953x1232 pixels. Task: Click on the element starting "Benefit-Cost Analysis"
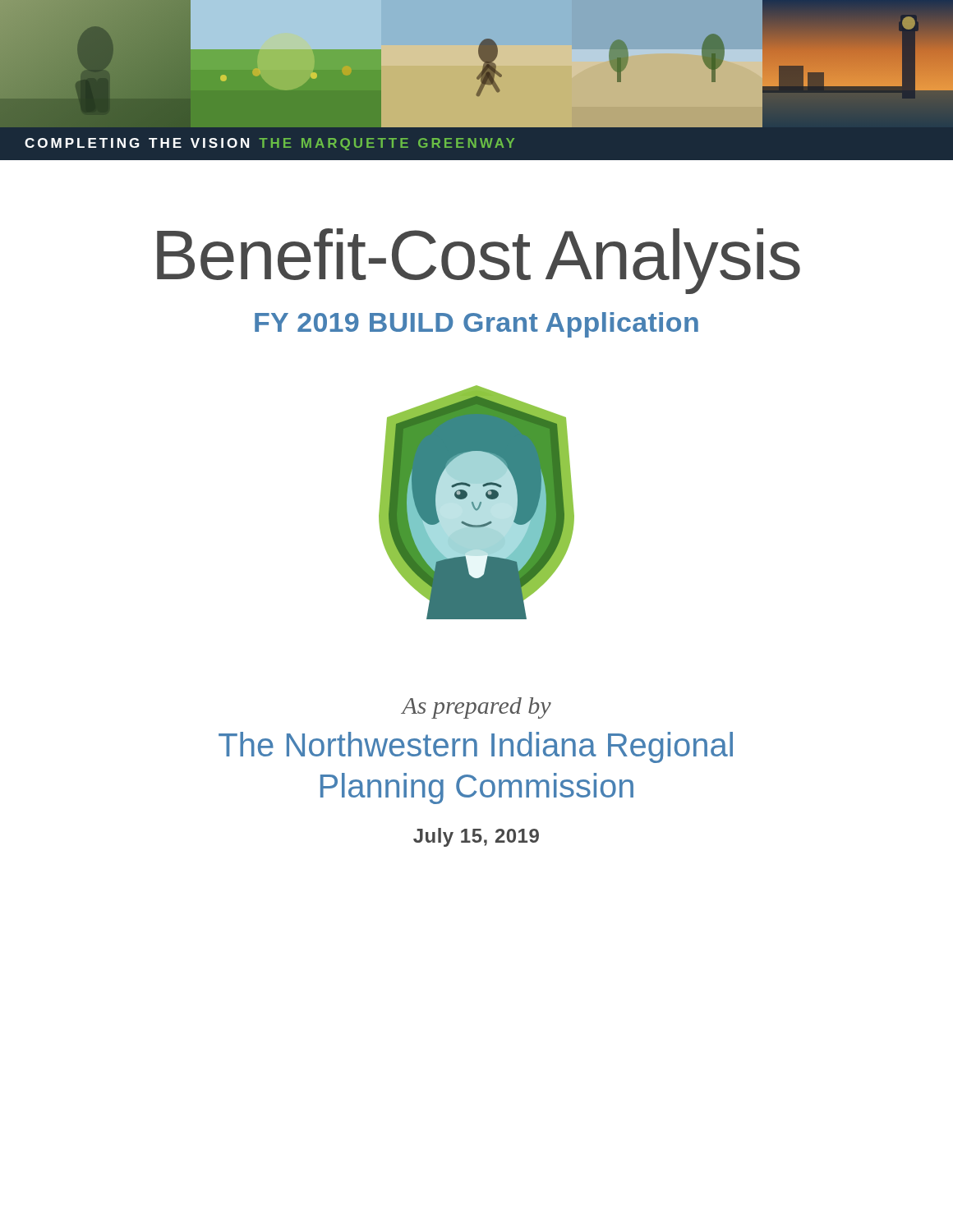[x=476, y=255]
